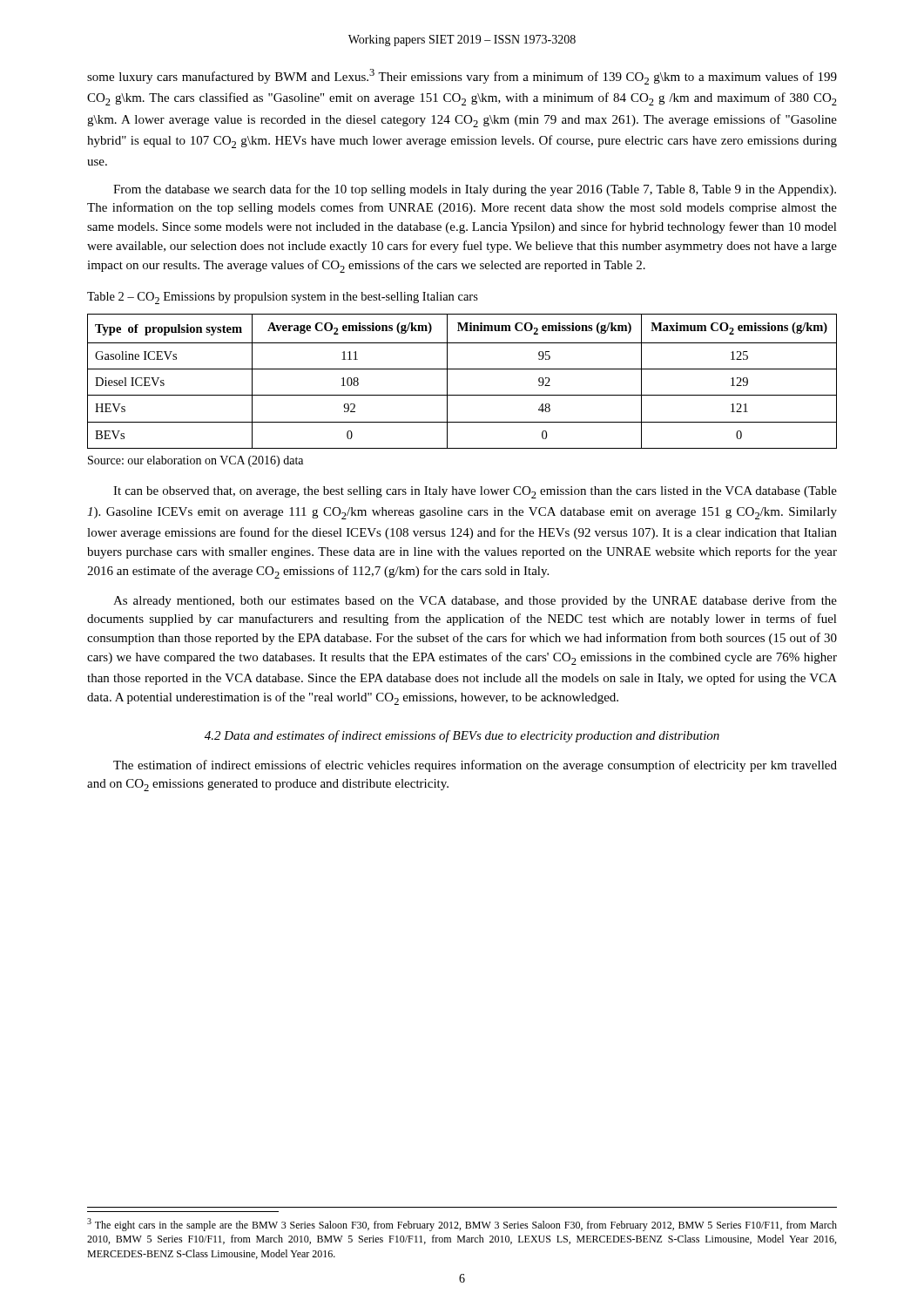Find the caption with the text "Table 2 – CO2 Emissions by propulsion"

pyautogui.click(x=283, y=298)
